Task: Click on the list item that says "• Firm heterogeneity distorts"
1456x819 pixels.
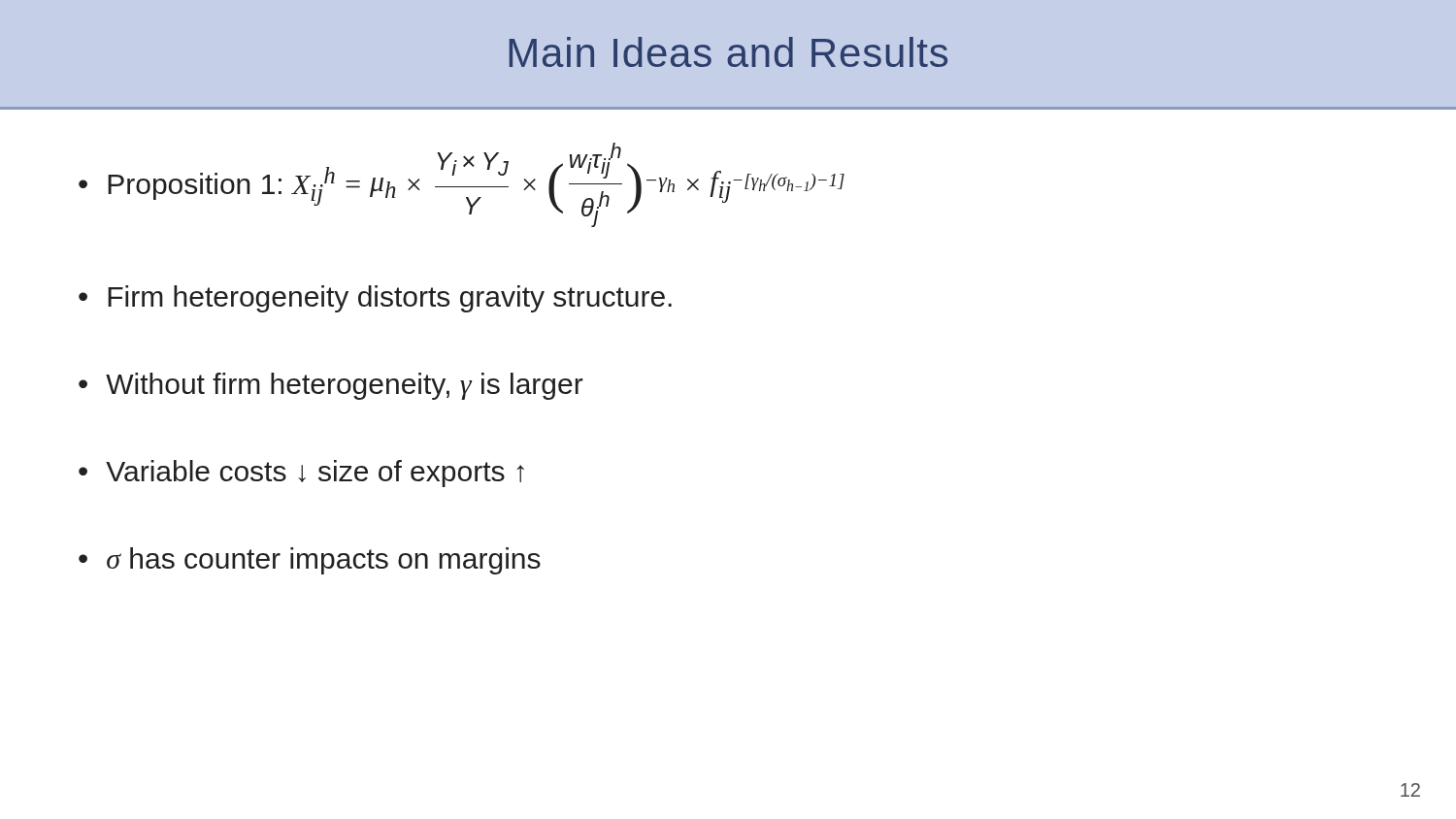Action: point(376,296)
